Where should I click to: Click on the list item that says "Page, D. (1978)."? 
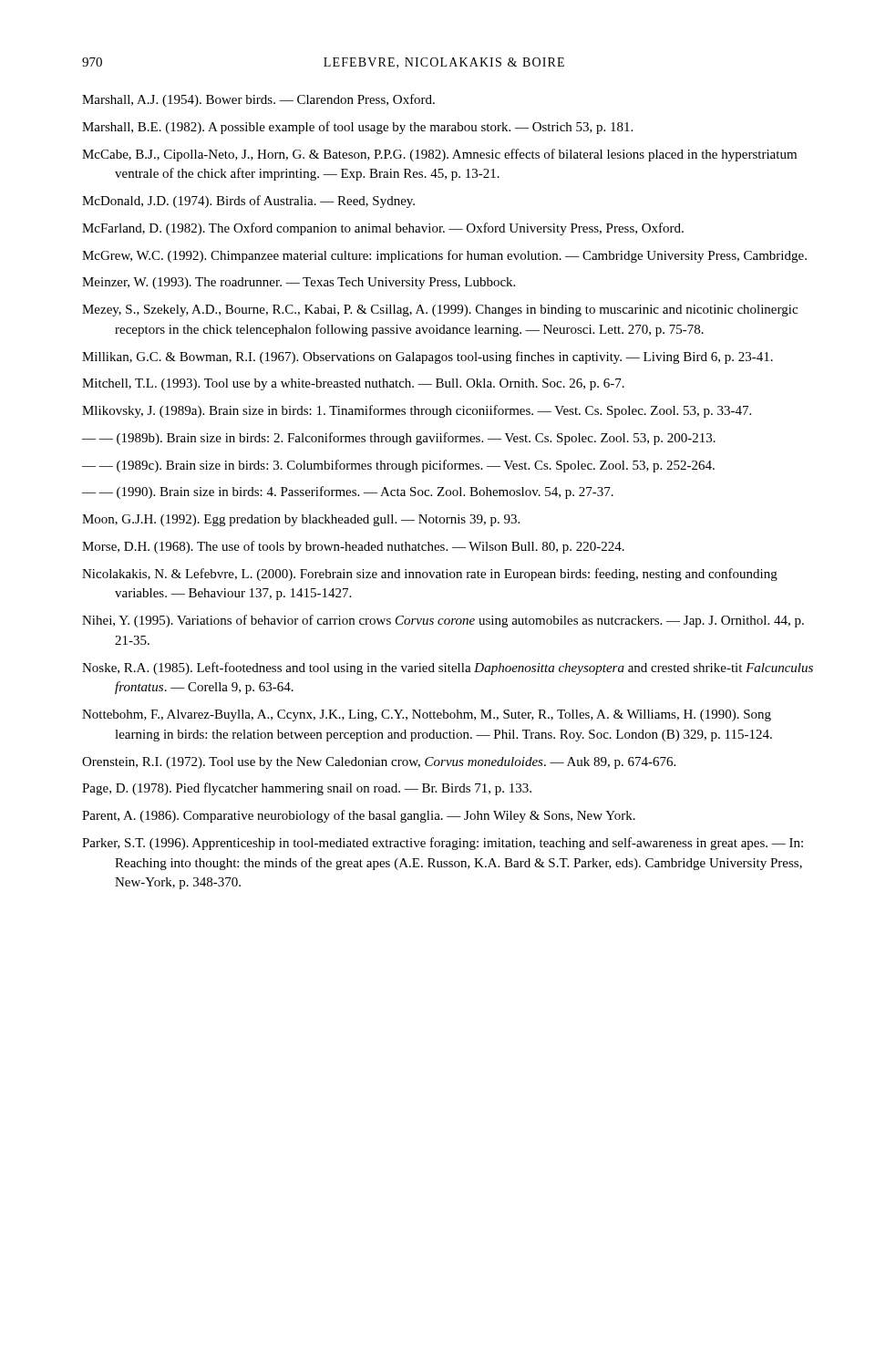(x=307, y=788)
